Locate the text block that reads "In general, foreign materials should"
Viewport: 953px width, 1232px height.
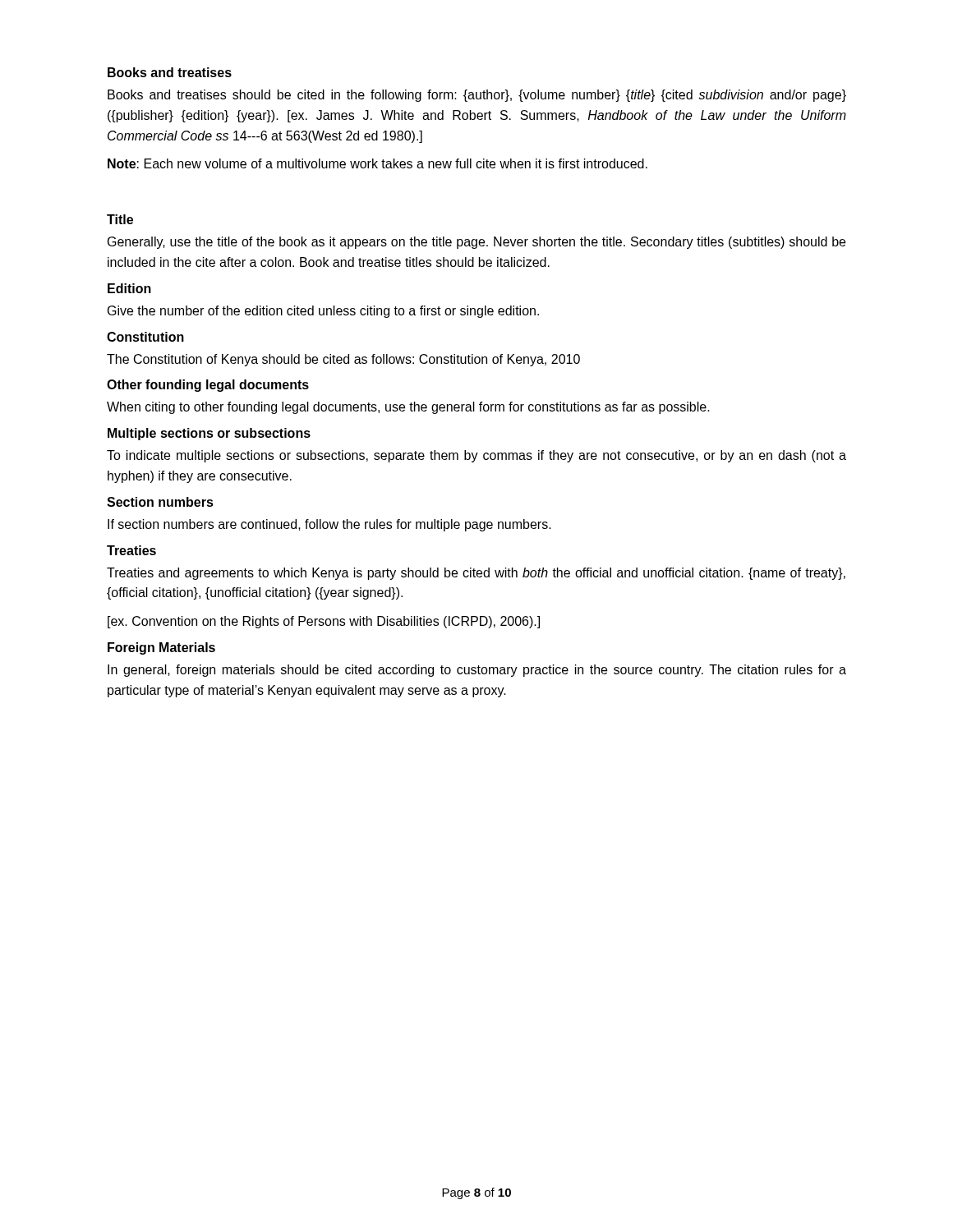[x=476, y=680]
